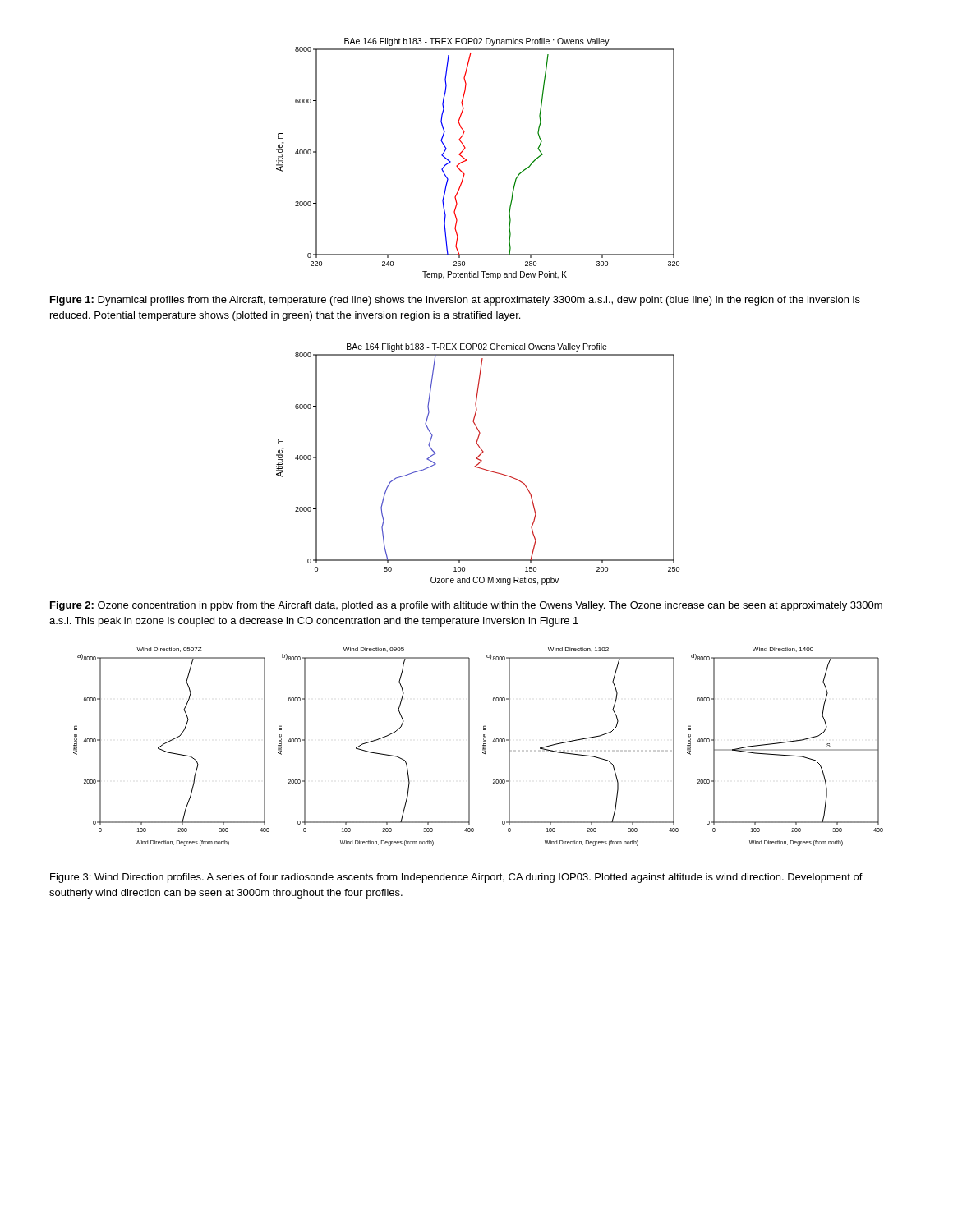Navigate to the block starting "Figure 3: Wind Direction profiles."
Viewport: 953px width, 1232px height.
pos(456,885)
